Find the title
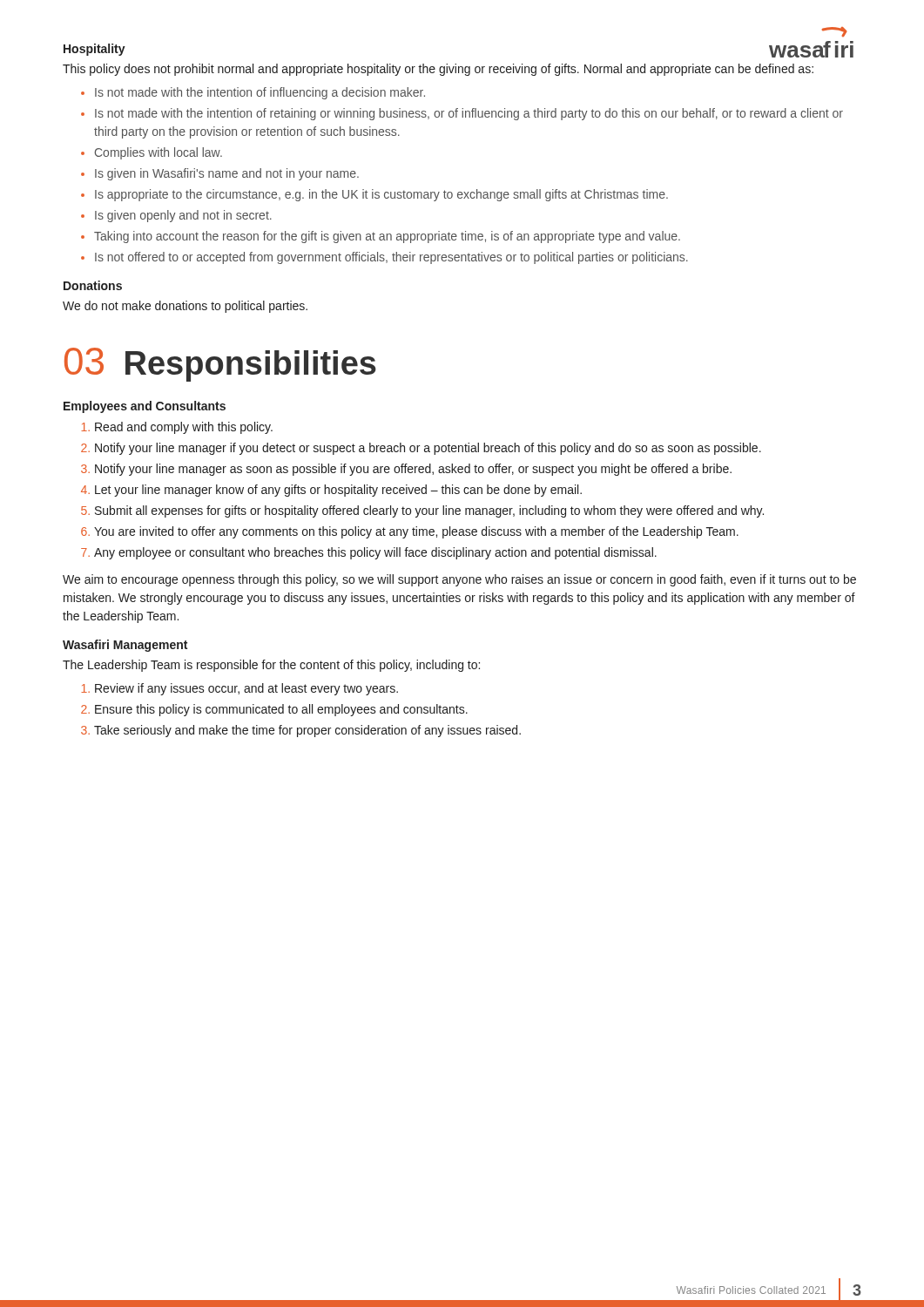The height and width of the screenshot is (1307, 924). pos(220,361)
